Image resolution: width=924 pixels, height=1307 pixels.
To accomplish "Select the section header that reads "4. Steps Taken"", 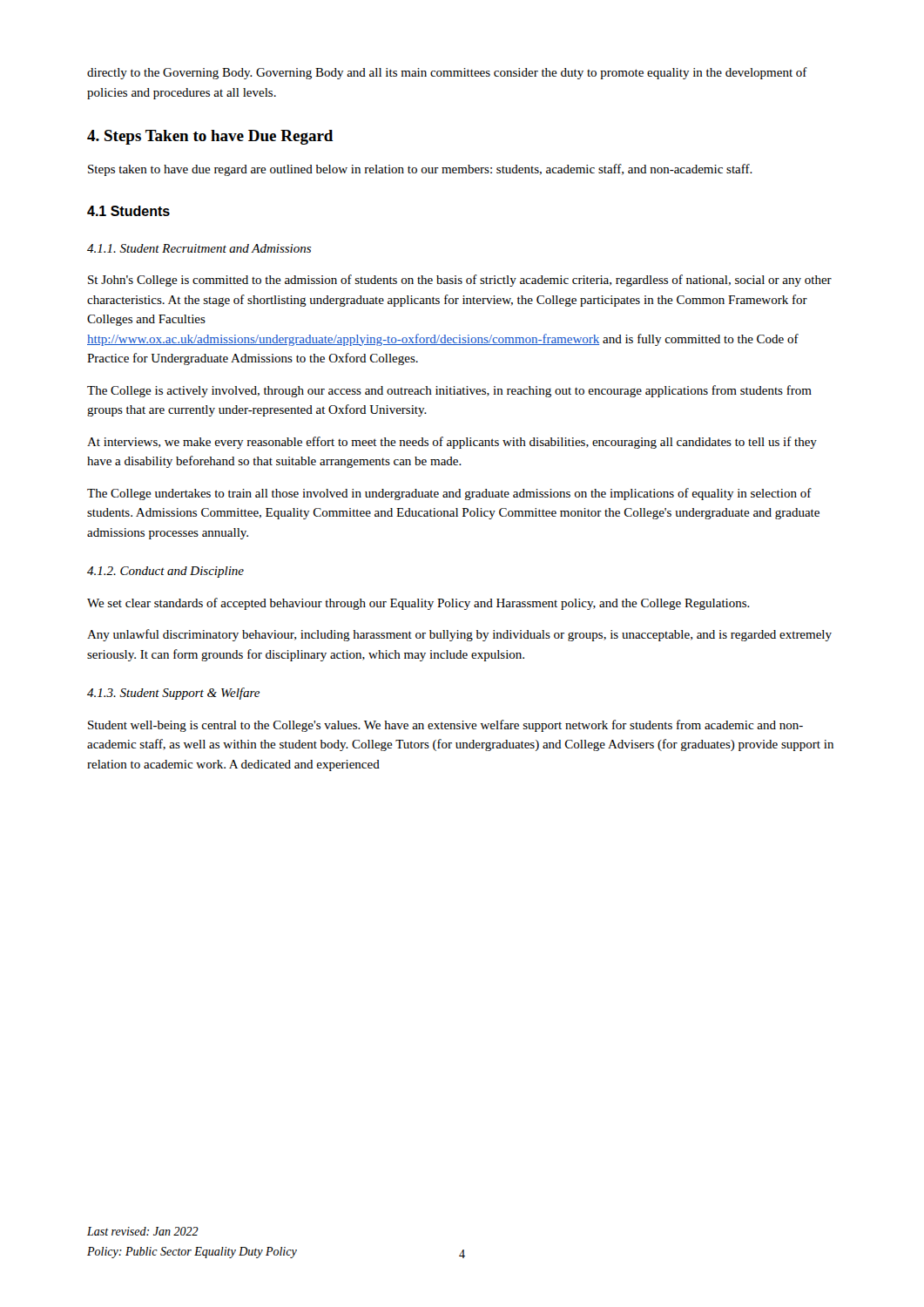I will point(210,137).
